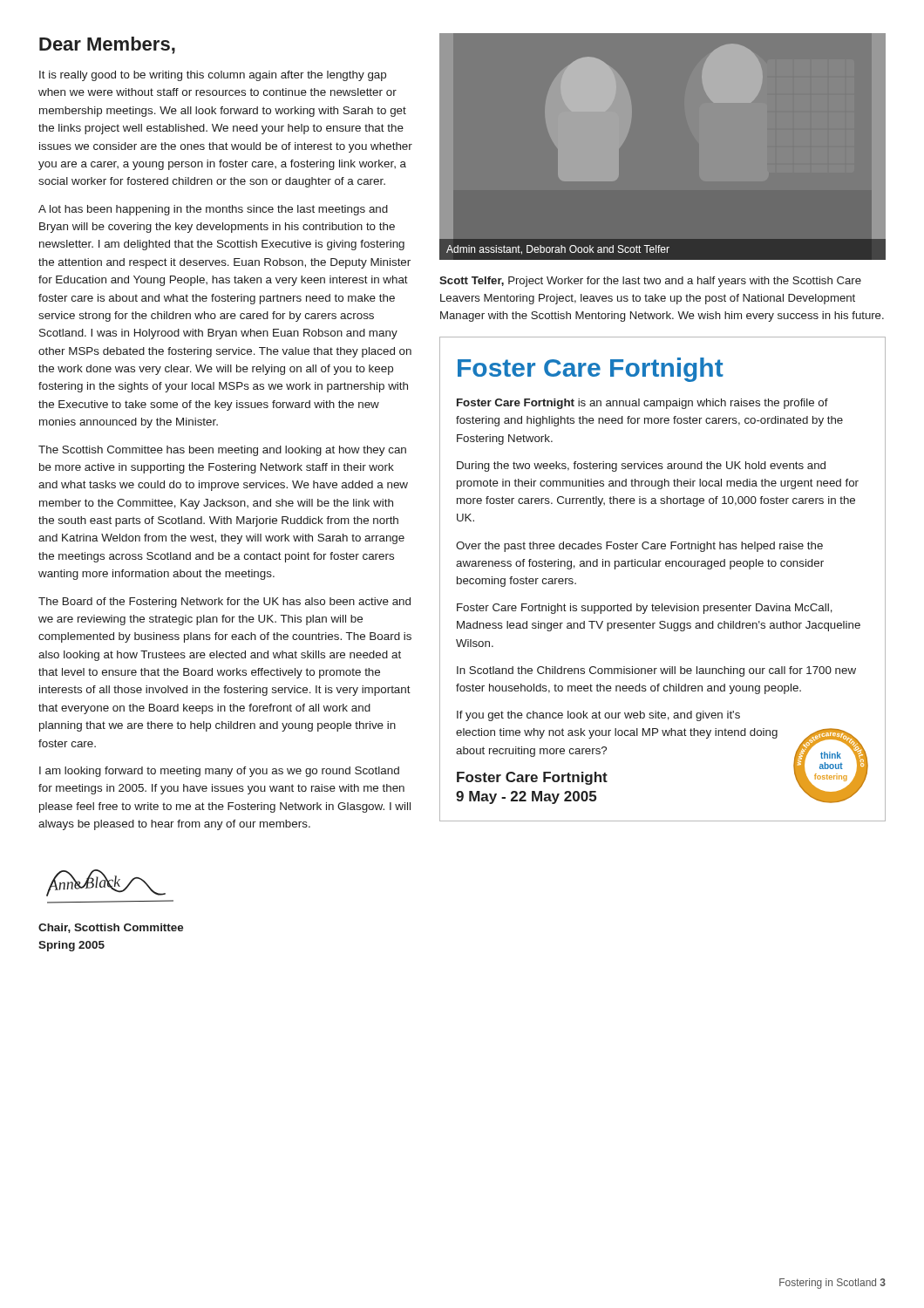Find the text block with the text "Foster Care Fortnight is supported by television"
The image size is (924, 1308).
[x=658, y=625]
